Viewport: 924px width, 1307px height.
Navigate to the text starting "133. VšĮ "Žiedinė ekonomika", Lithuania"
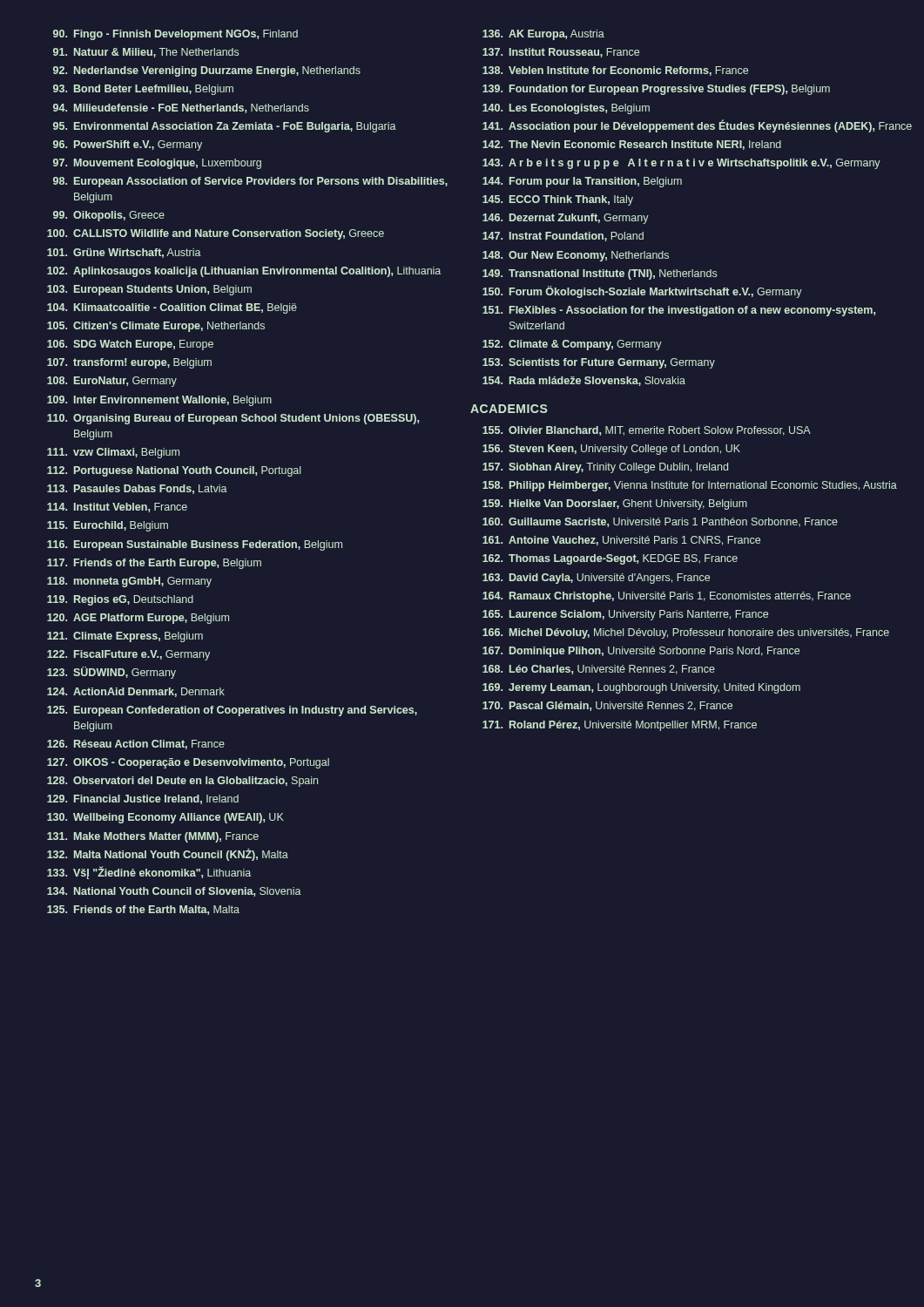[x=143, y=873]
